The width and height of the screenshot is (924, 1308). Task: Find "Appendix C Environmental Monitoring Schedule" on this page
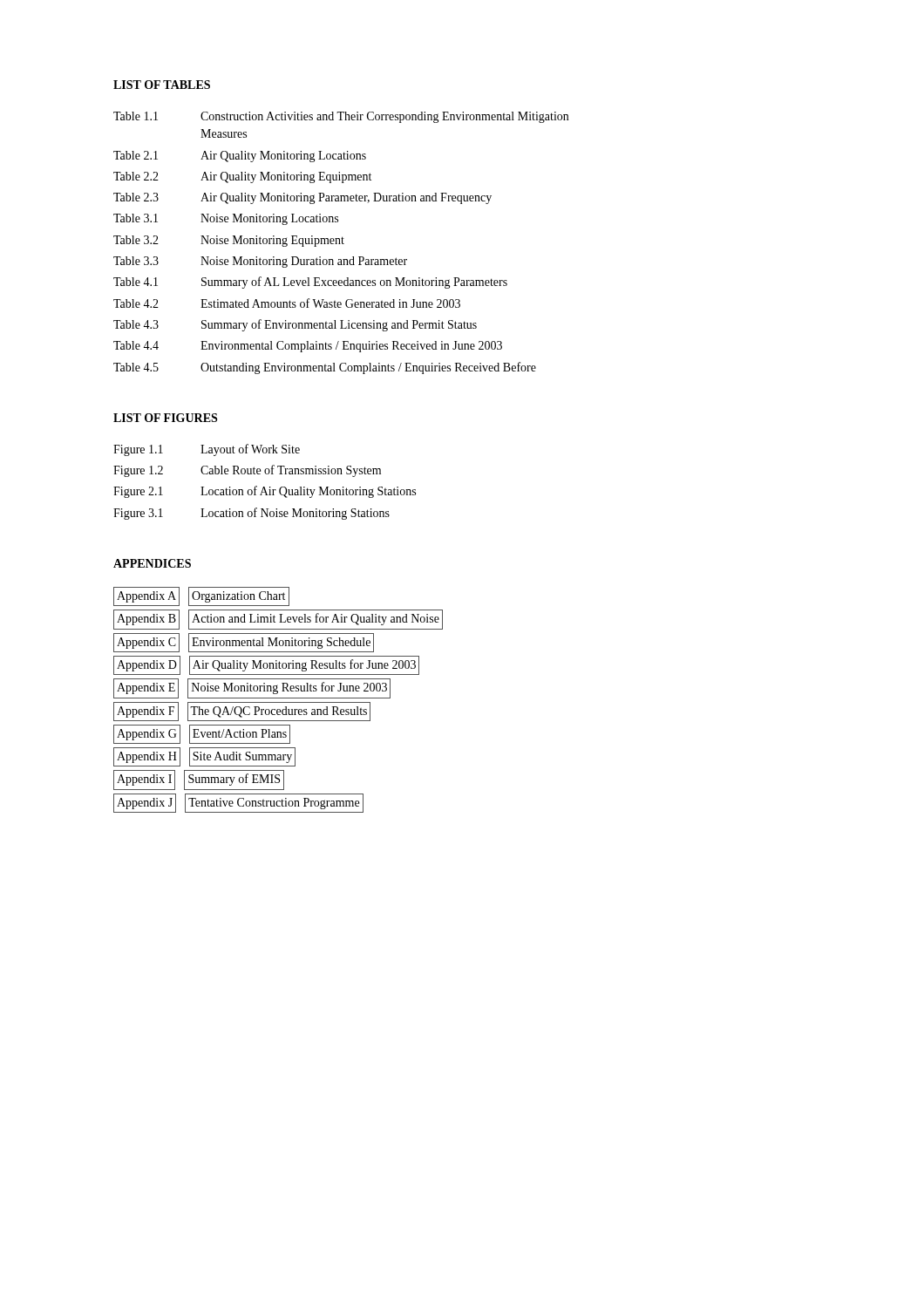pyautogui.click(x=244, y=643)
